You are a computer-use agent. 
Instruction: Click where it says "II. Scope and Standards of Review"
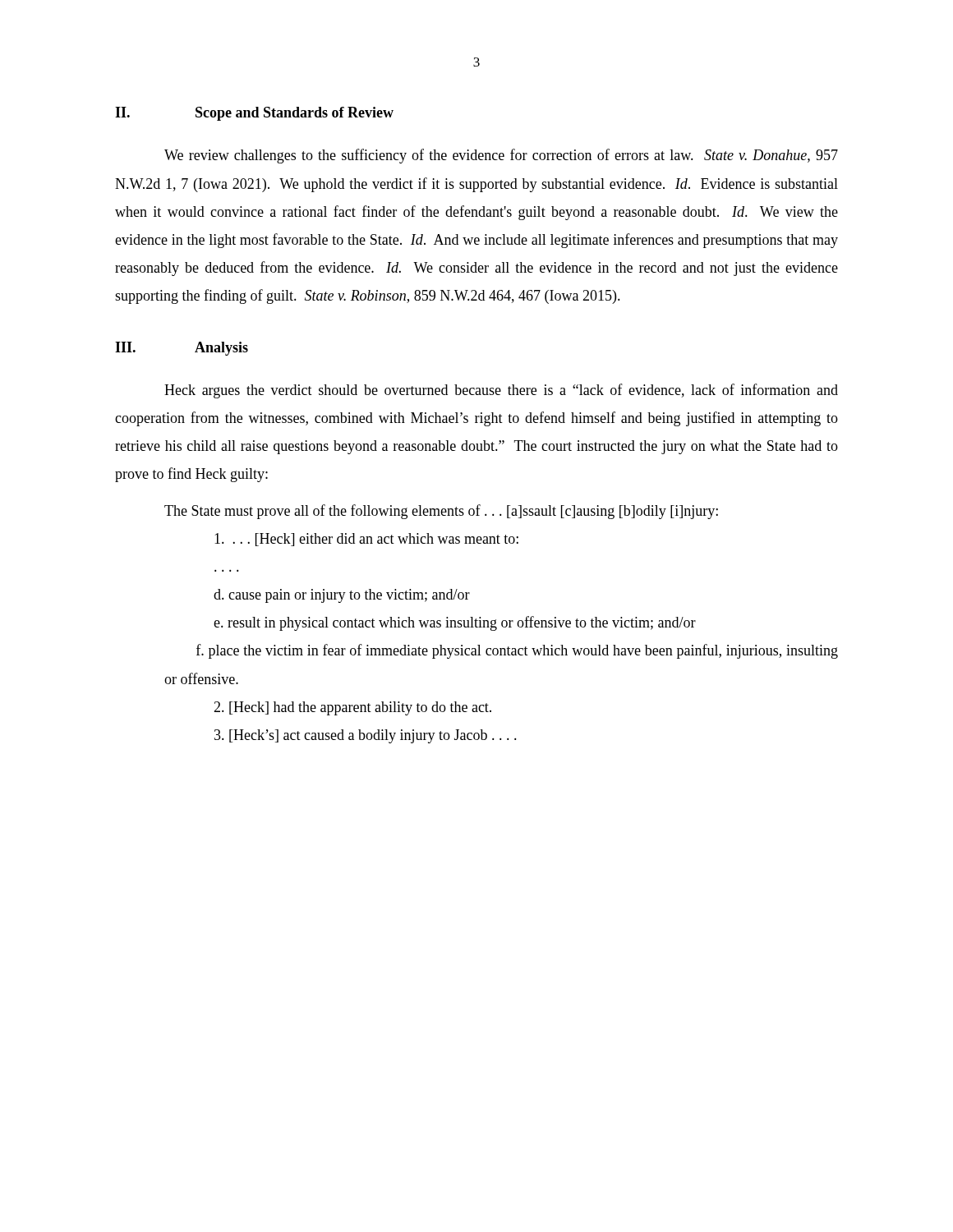(254, 113)
